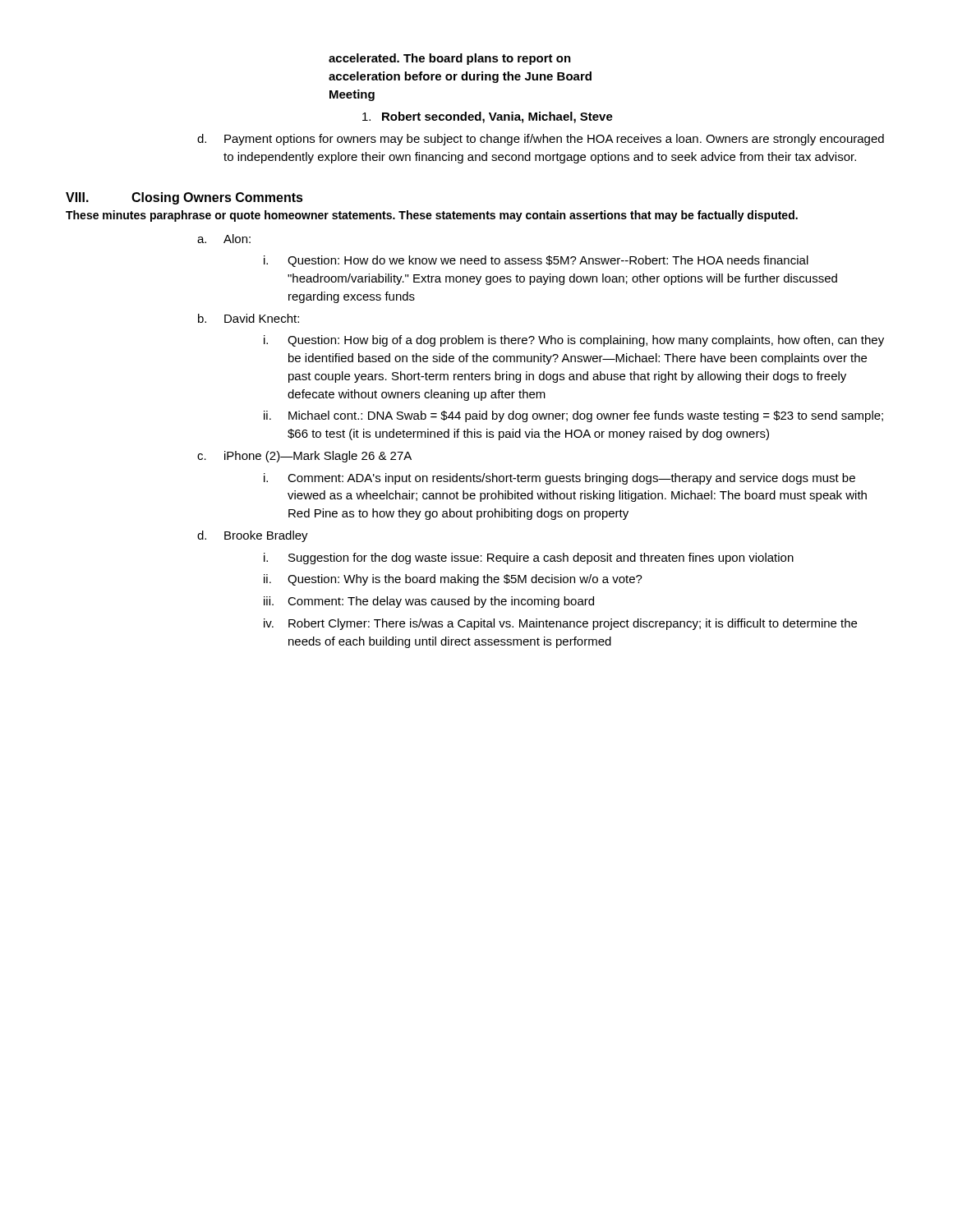Point to the section header beginning "VIII. Closing Owners"
953x1232 pixels.
coord(184,197)
